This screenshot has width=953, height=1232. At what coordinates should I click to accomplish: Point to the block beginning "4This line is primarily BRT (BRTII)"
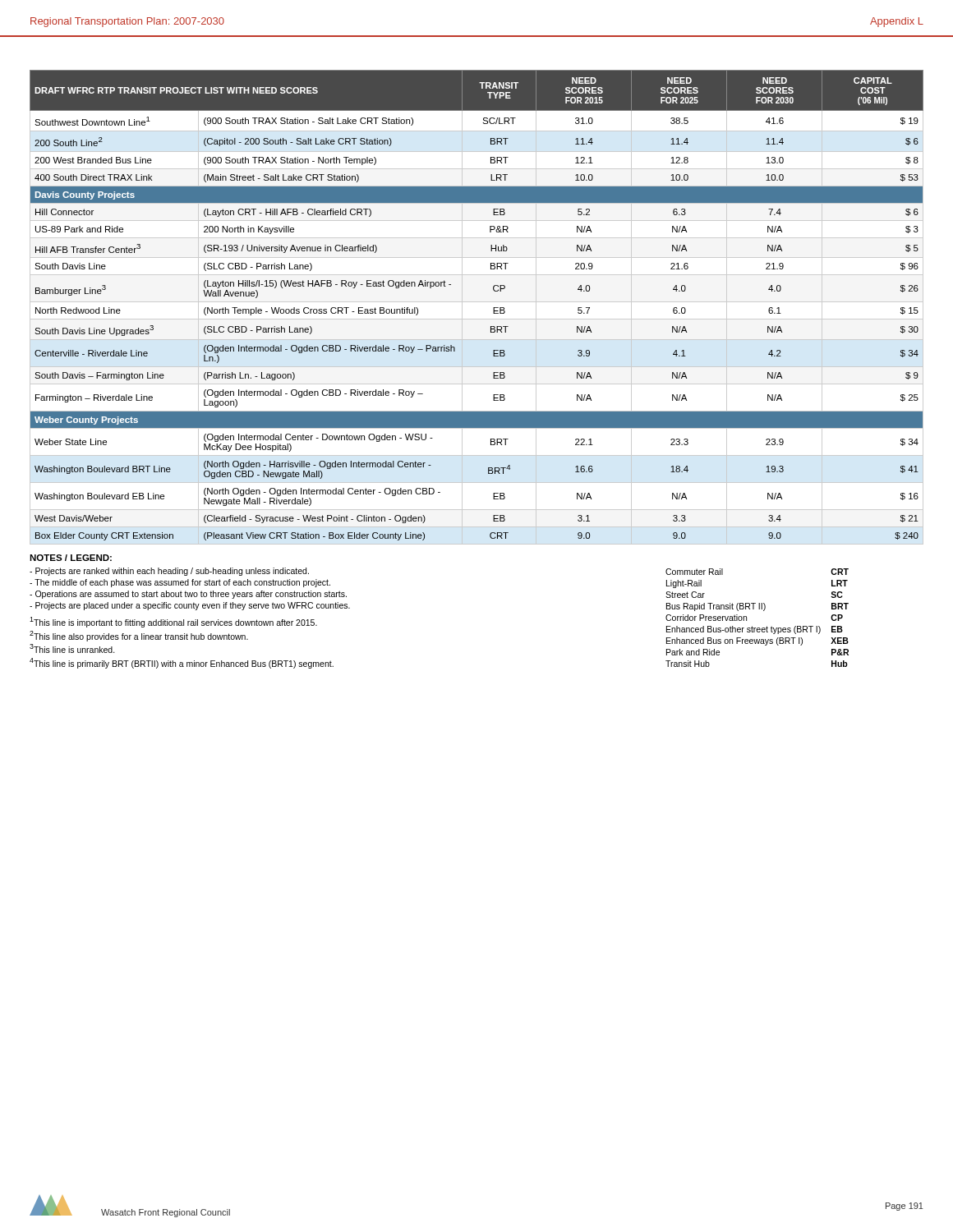pyautogui.click(x=182, y=662)
